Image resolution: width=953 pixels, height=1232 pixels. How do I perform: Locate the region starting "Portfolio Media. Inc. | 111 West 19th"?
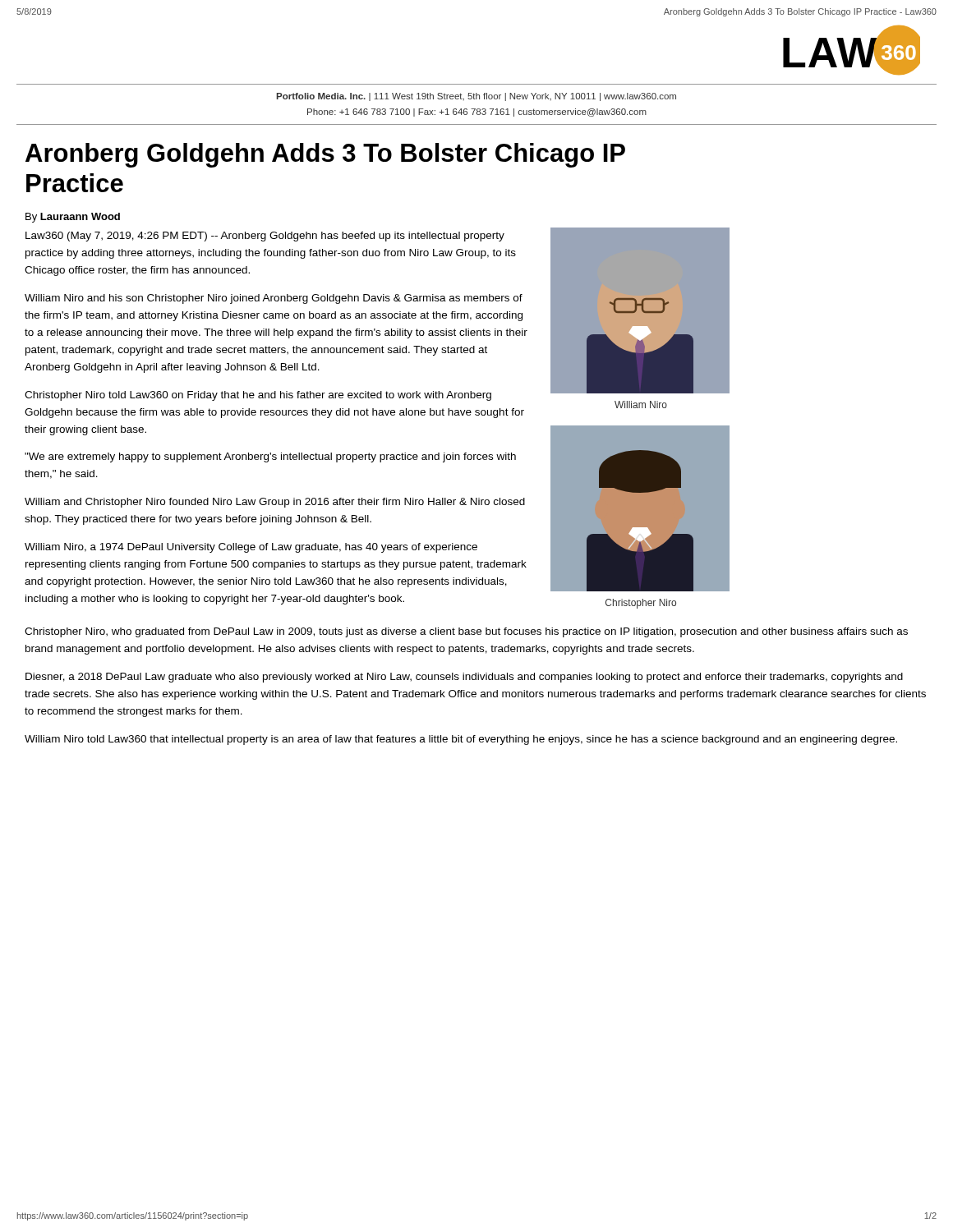click(476, 104)
